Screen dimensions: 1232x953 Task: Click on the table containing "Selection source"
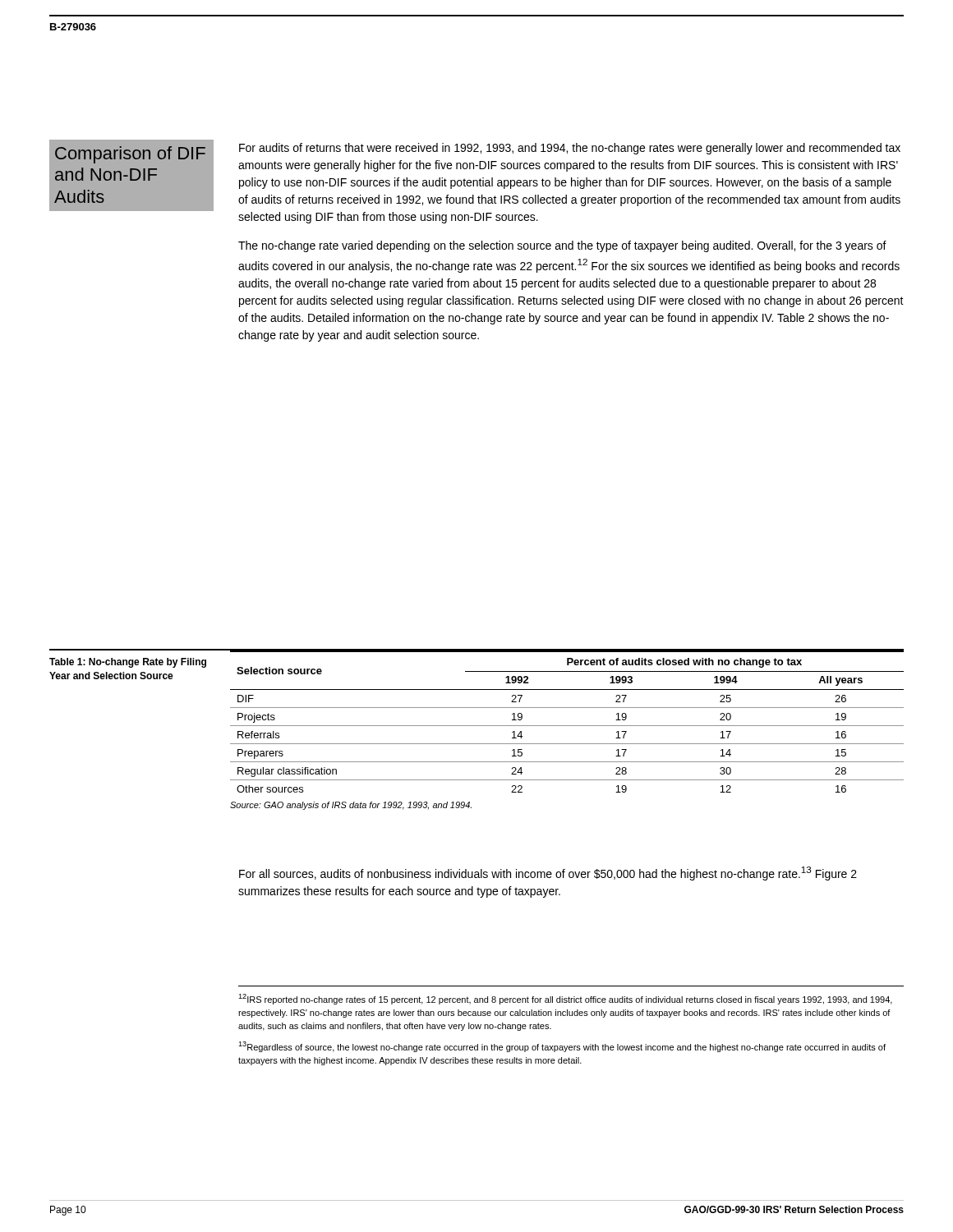tap(567, 724)
